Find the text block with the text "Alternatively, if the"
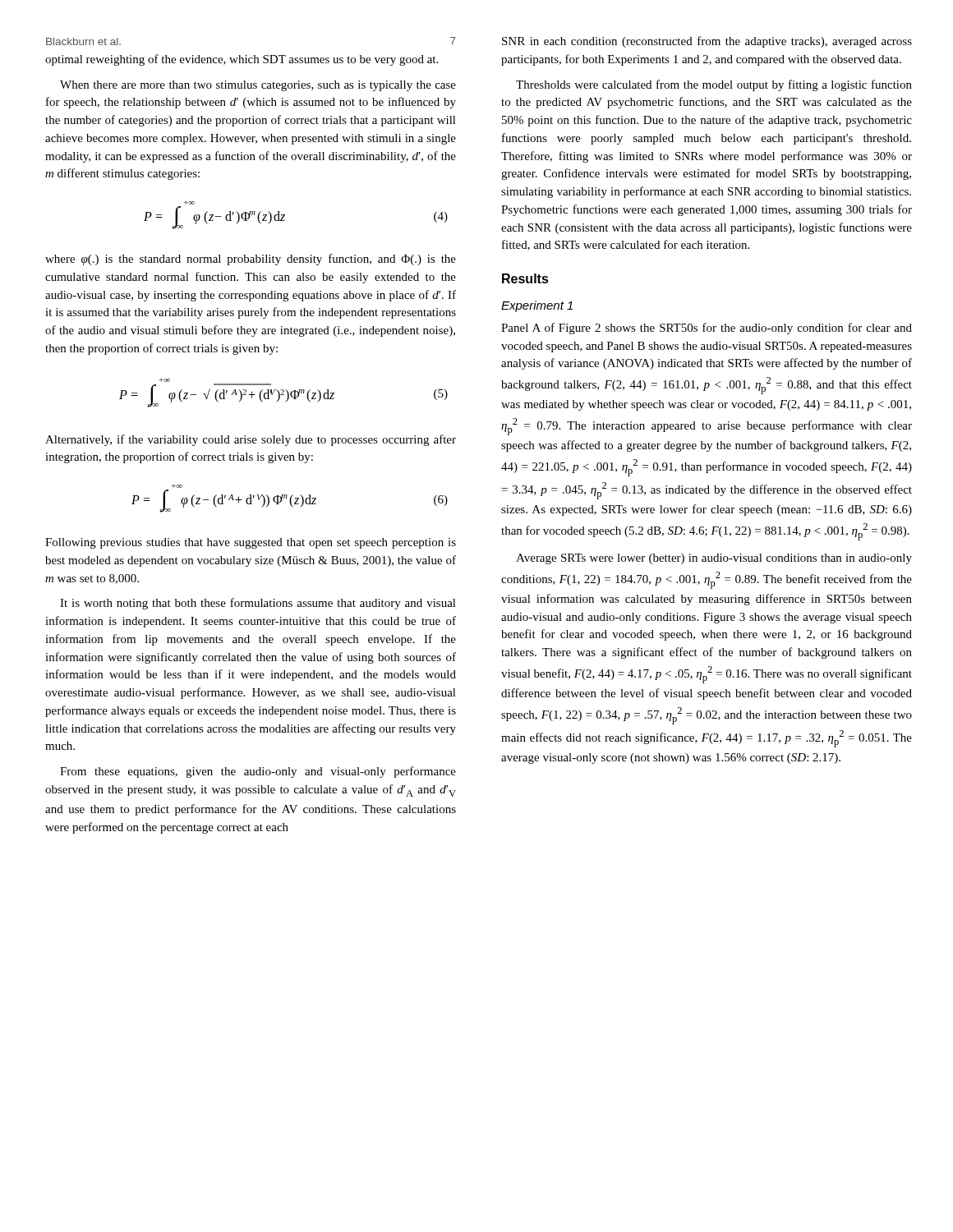This screenshot has width=953, height=1232. point(251,449)
